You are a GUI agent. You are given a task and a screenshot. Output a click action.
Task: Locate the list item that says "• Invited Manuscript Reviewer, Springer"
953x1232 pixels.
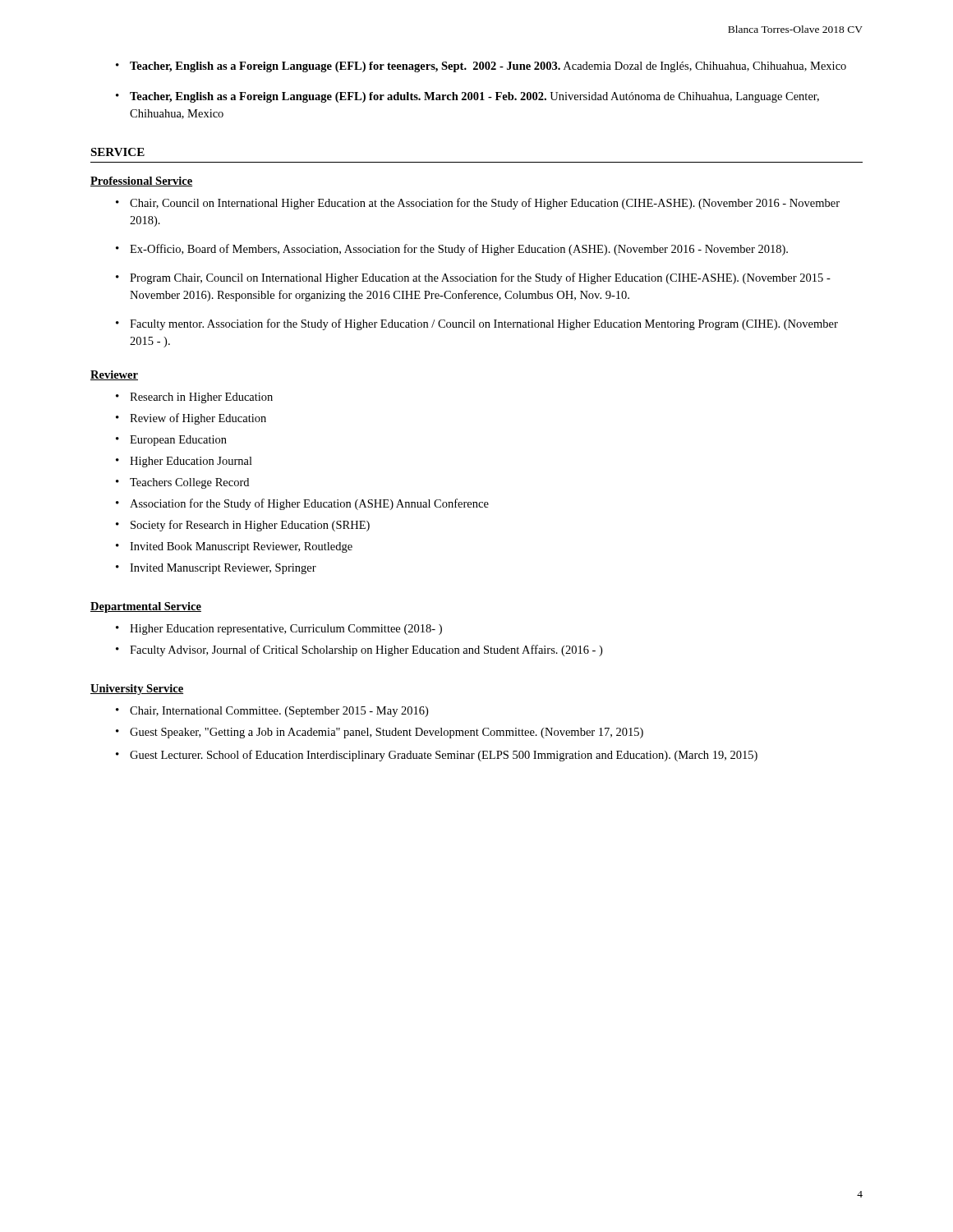[x=216, y=569]
